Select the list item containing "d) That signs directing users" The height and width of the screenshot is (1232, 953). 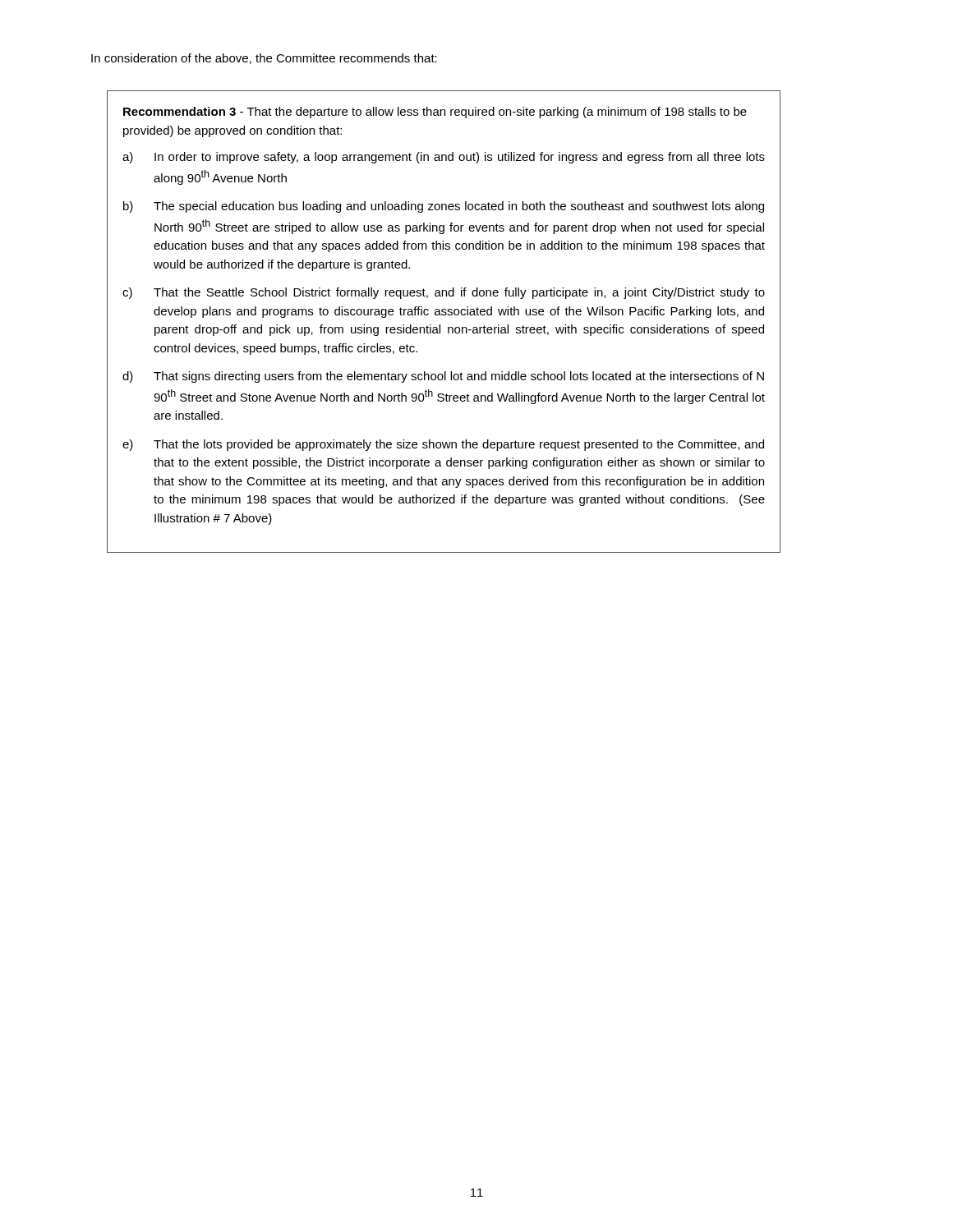coord(444,396)
